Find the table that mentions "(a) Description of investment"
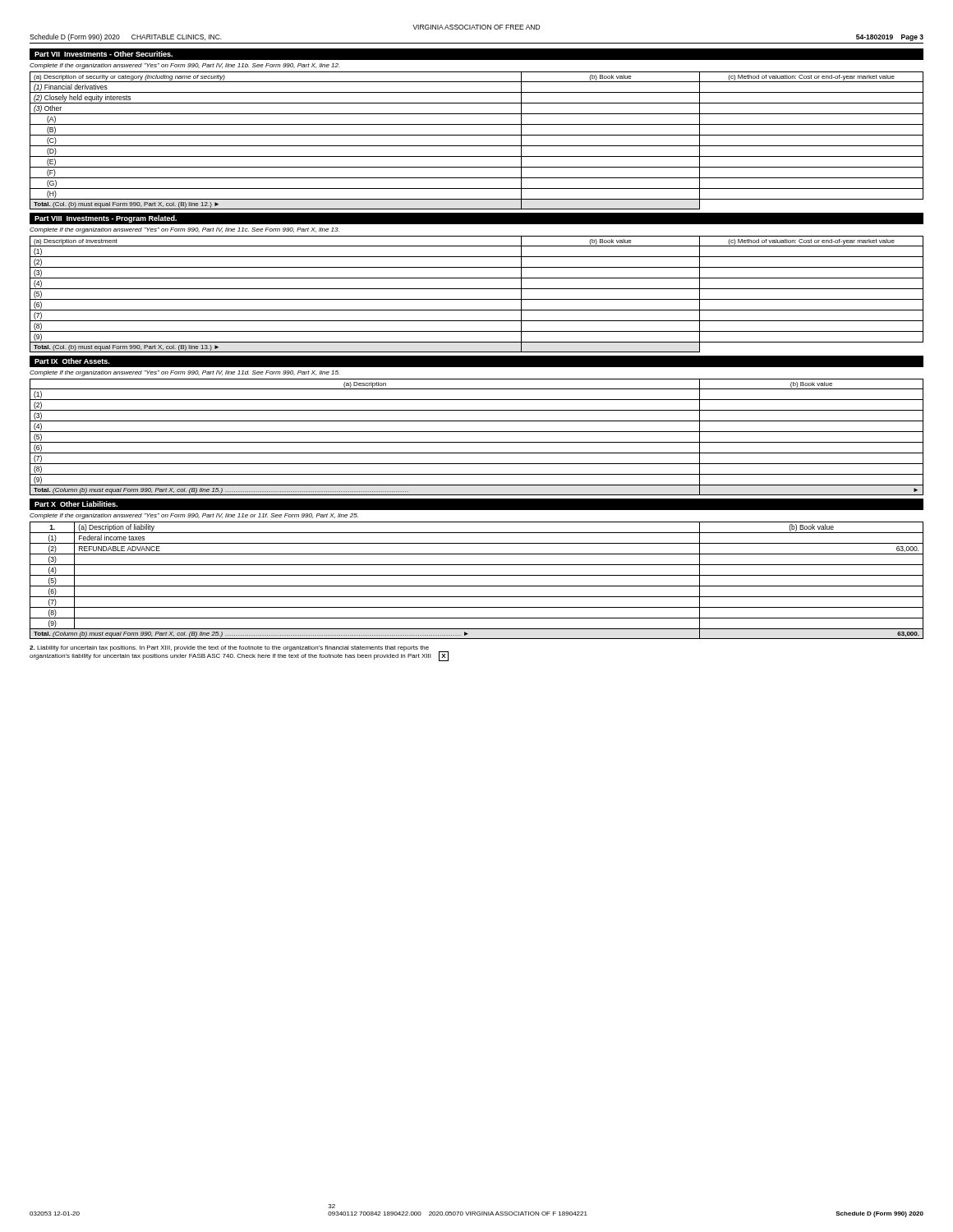 [x=476, y=294]
